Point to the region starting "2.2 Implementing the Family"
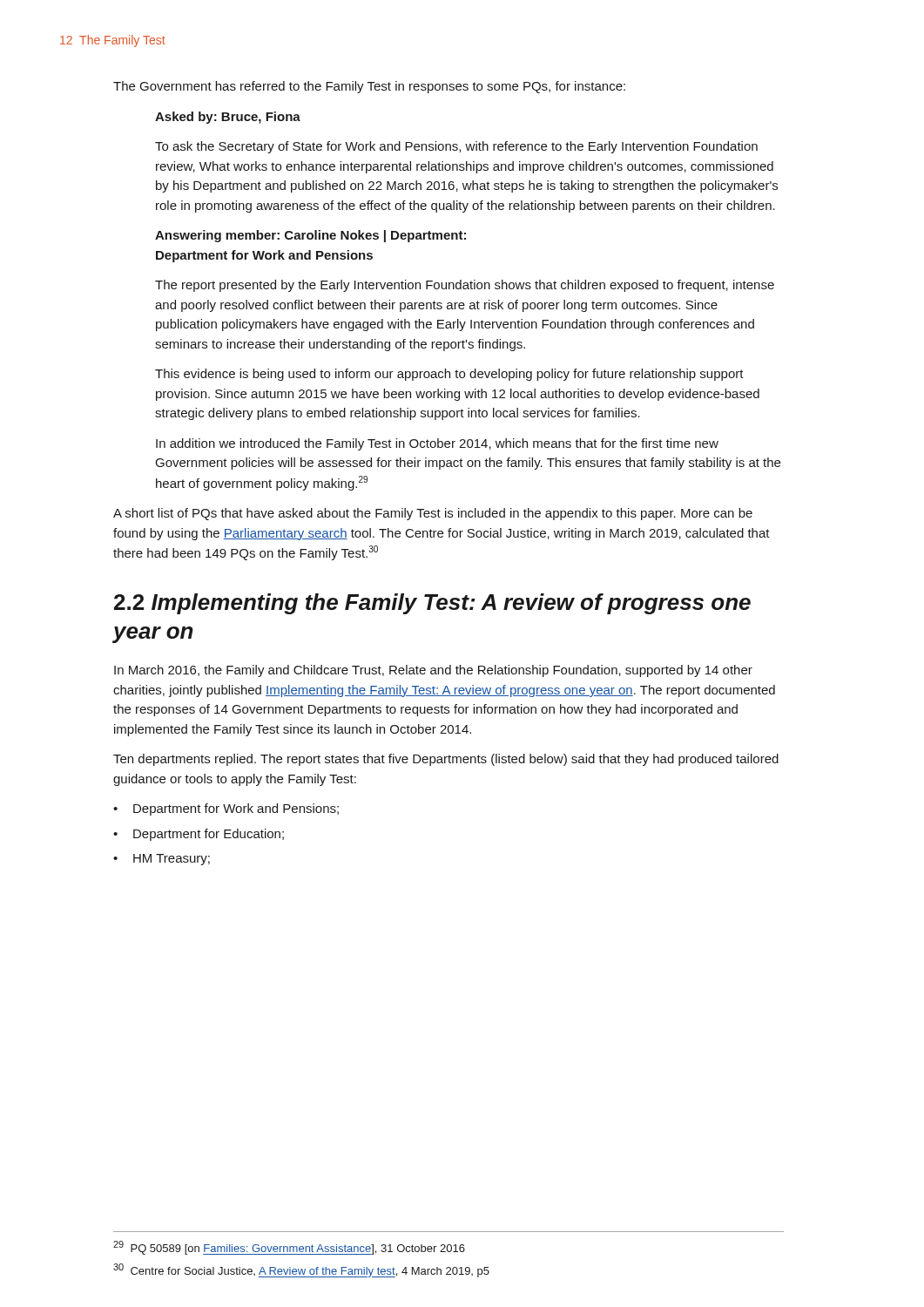924x1307 pixels. [x=449, y=617]
